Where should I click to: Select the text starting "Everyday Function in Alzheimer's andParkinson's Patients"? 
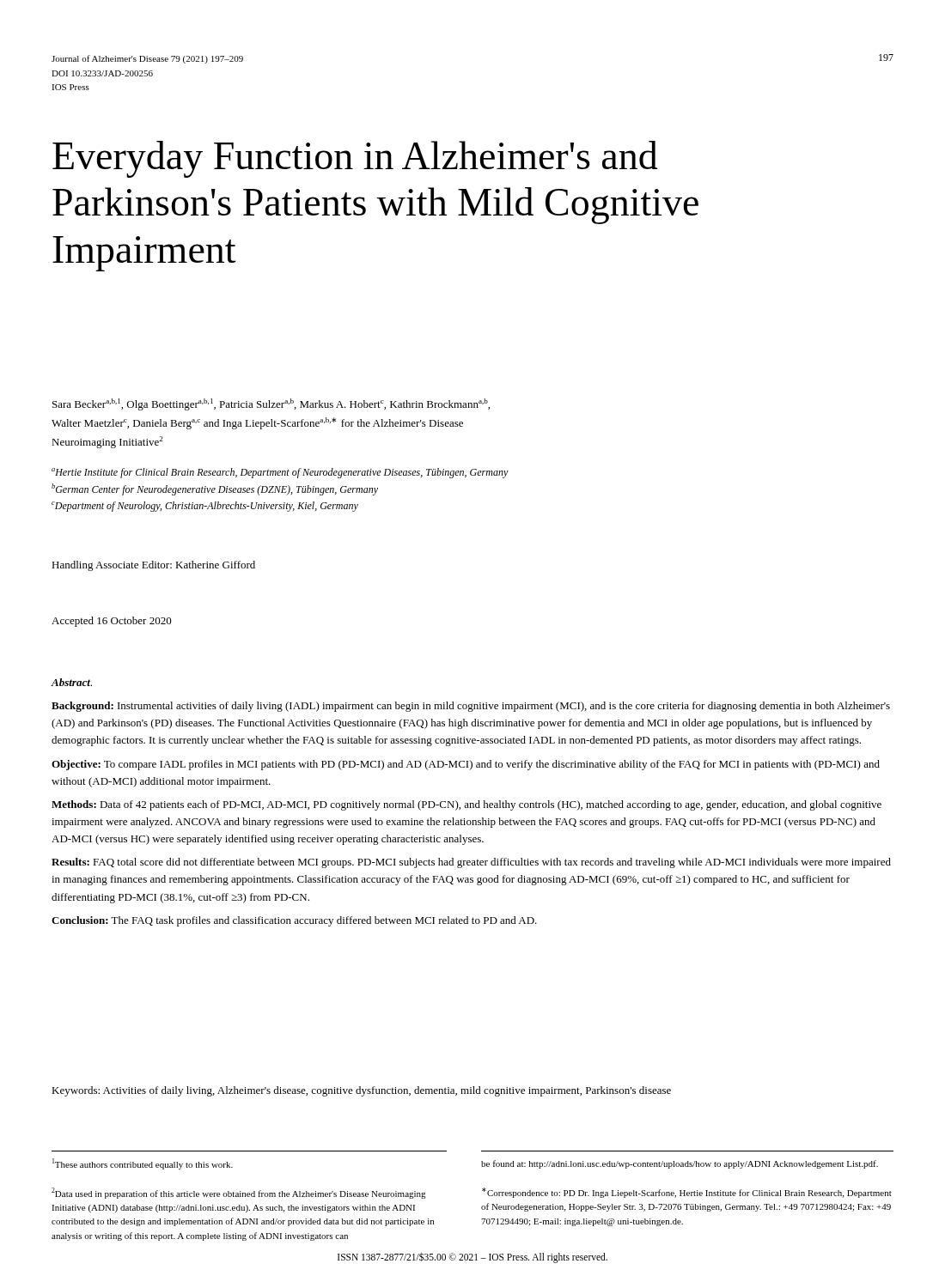point(472,203)
